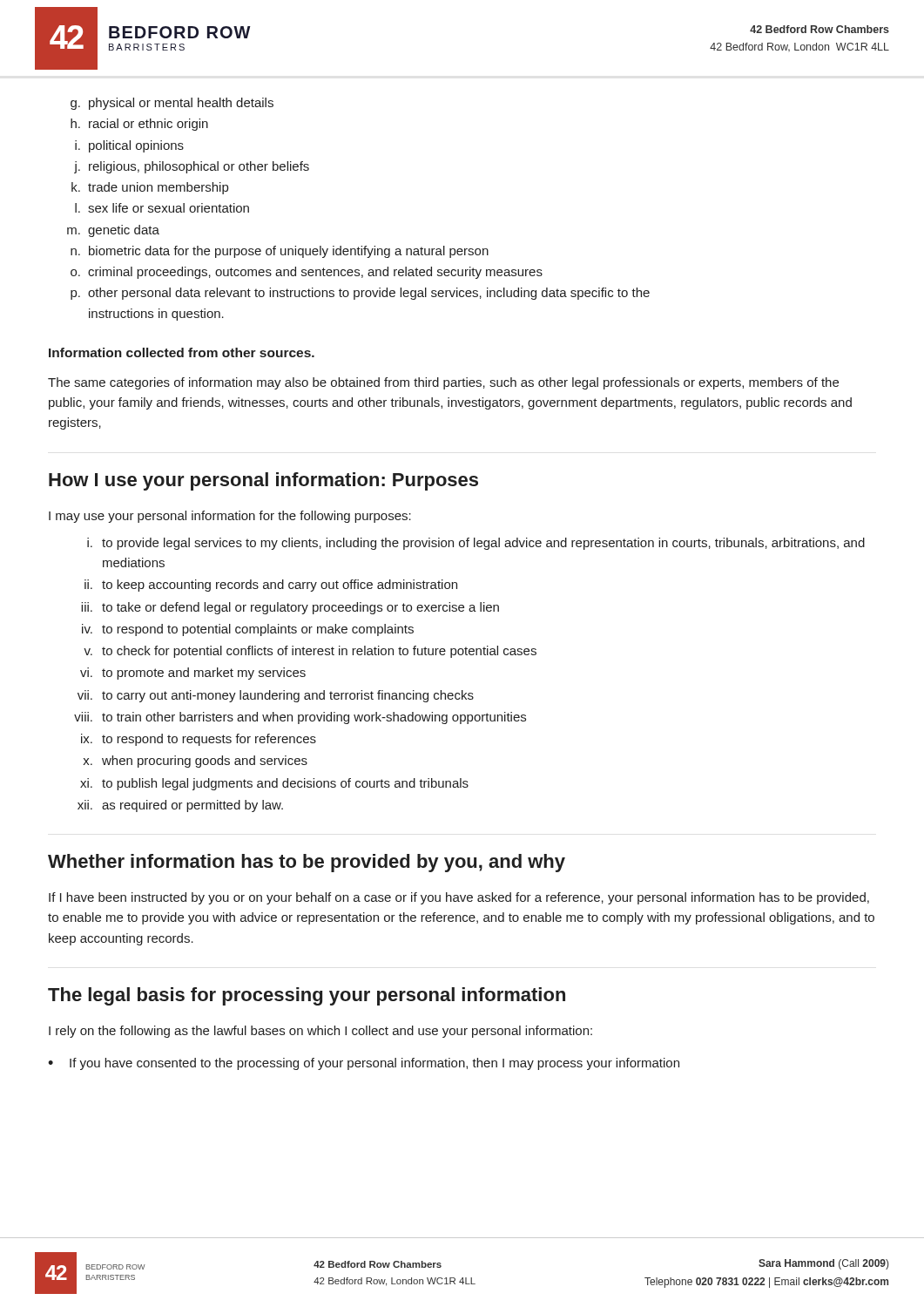Find the list item that says "i. to provide legal services to my"
Image resolution: width=924 pixels, height=1307 pixels.
[462, 552]
